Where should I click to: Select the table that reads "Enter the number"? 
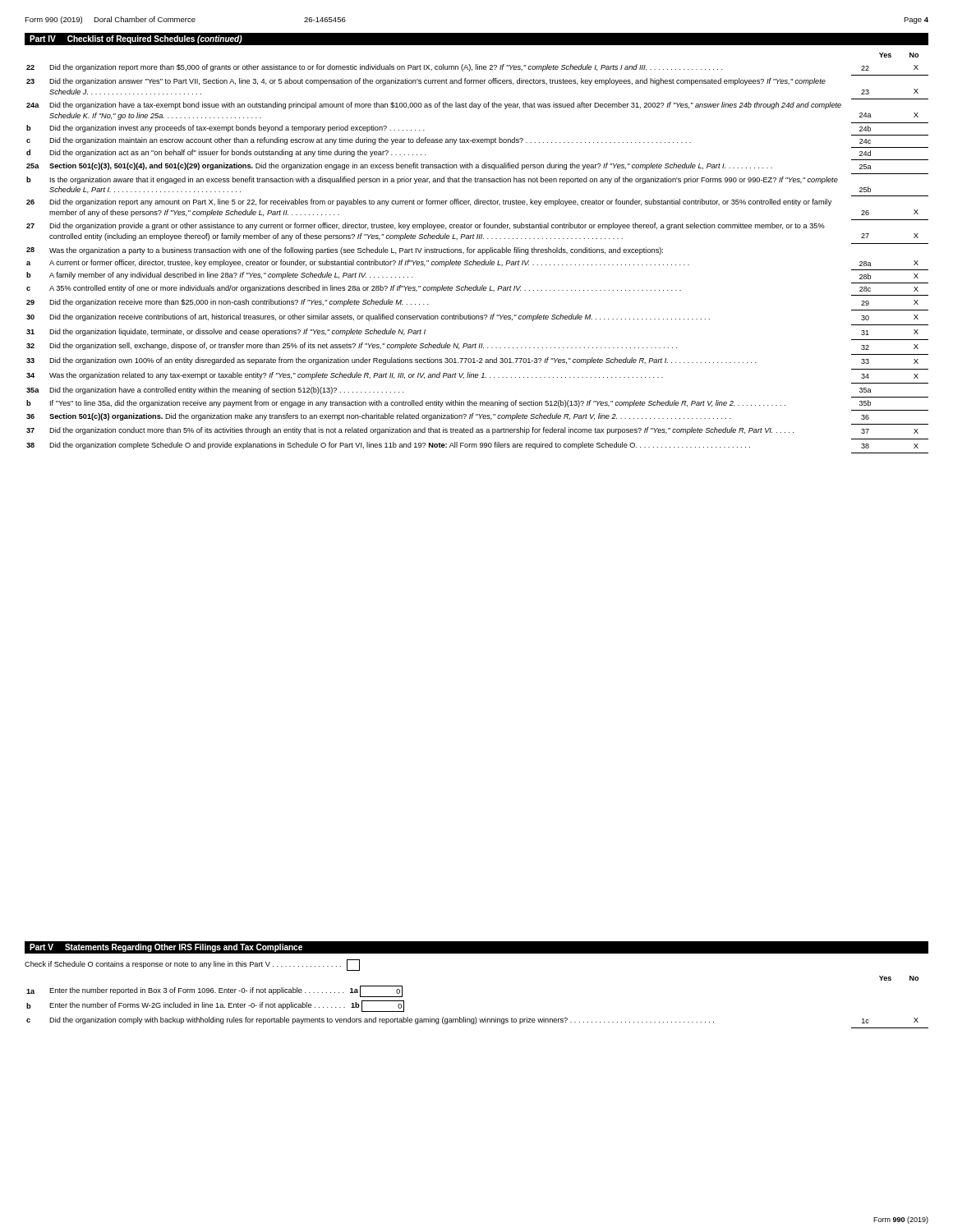pos(476,1006)
